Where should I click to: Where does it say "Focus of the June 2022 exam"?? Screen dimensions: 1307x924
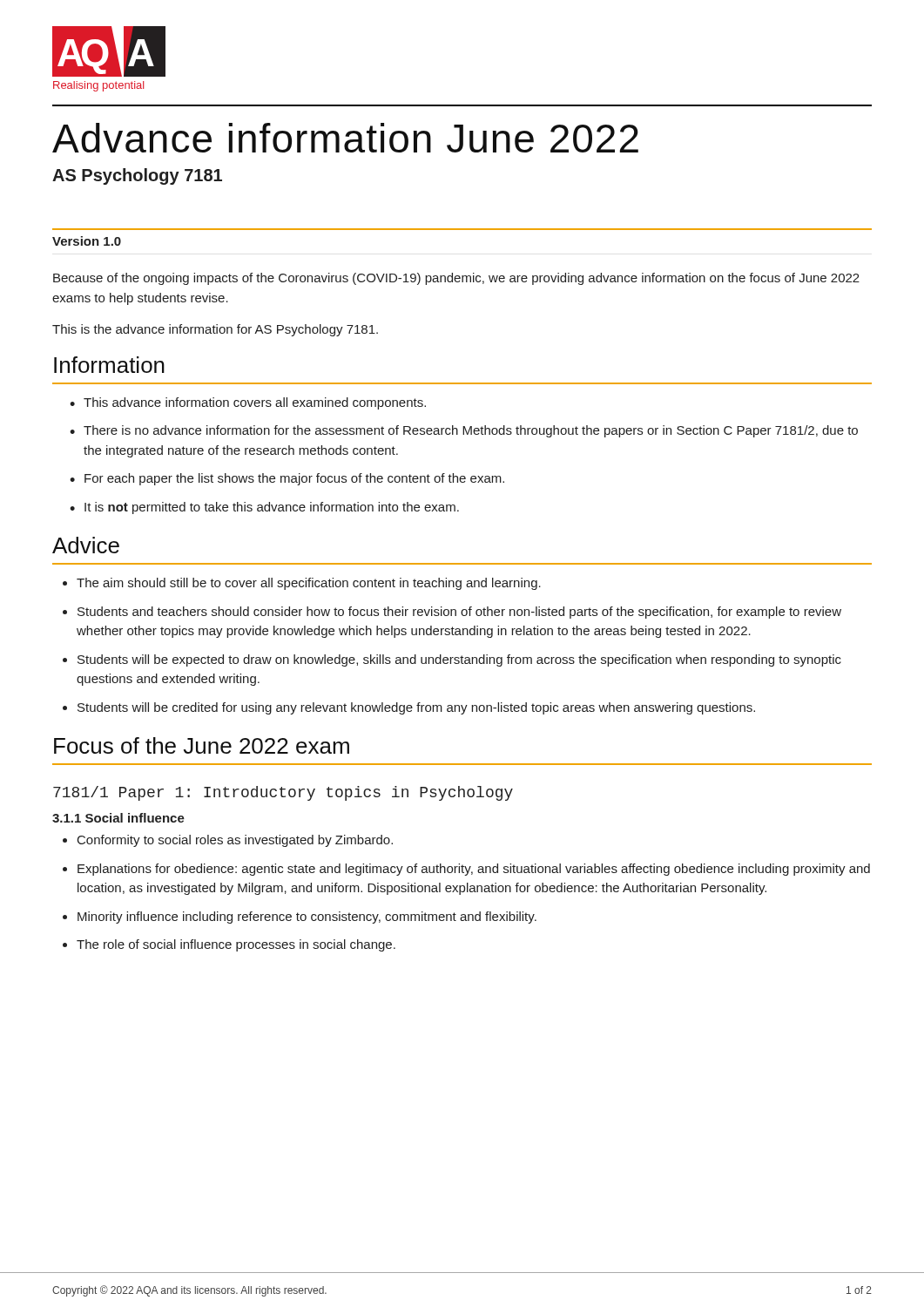202,745
